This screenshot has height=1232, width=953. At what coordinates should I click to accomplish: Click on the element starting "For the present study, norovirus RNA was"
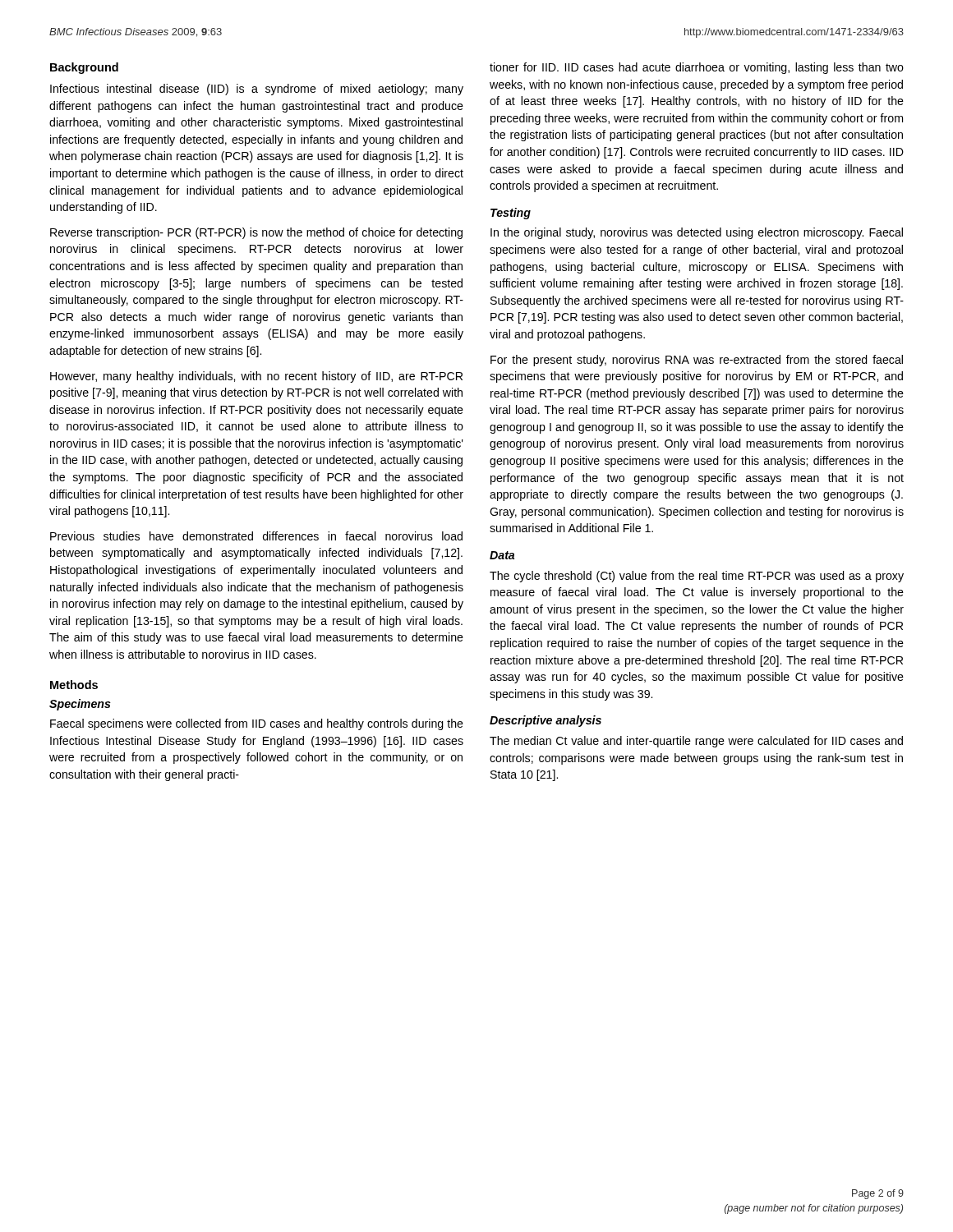(697, 444)
